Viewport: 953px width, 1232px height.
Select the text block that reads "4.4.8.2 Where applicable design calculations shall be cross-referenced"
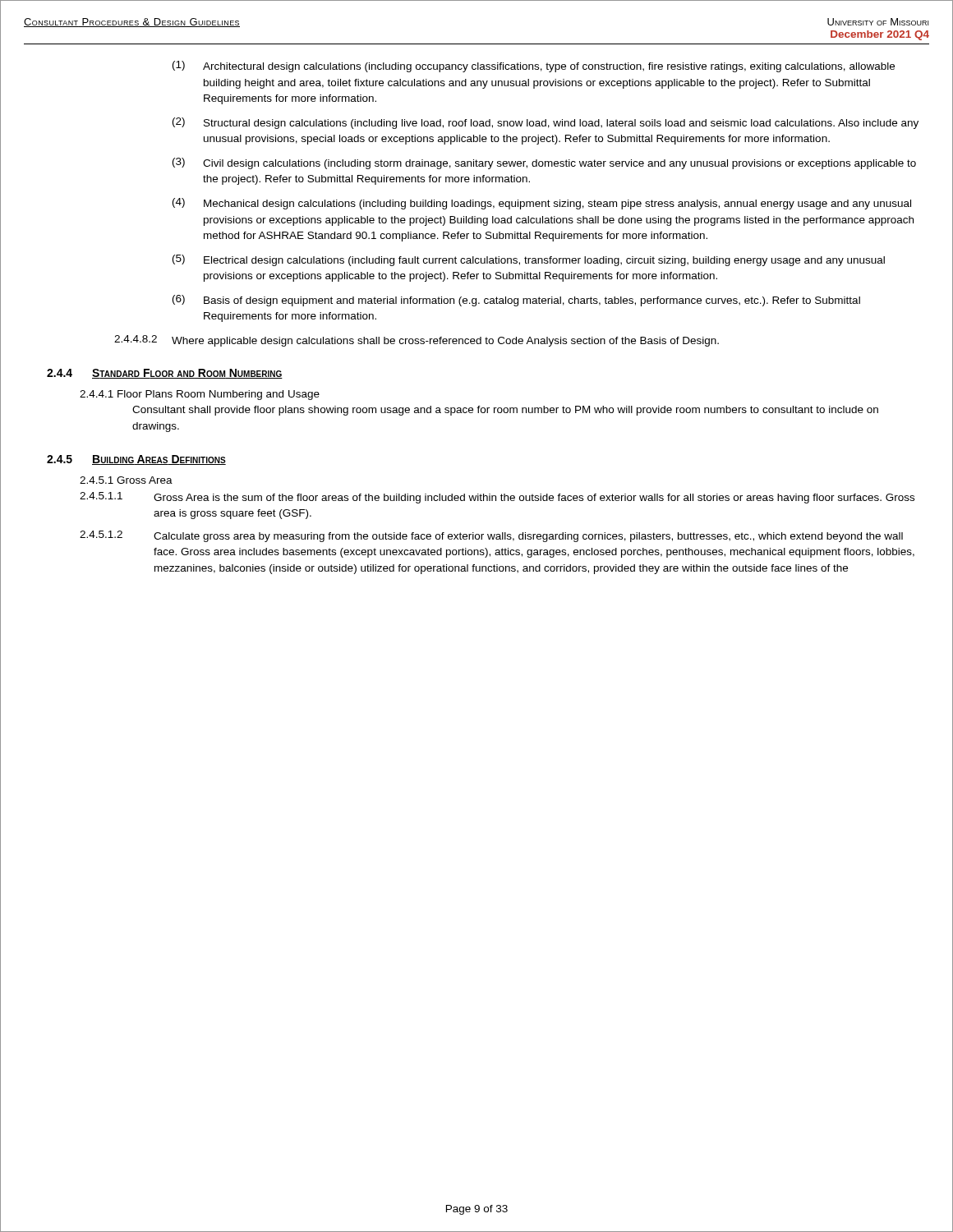(522, 341)
